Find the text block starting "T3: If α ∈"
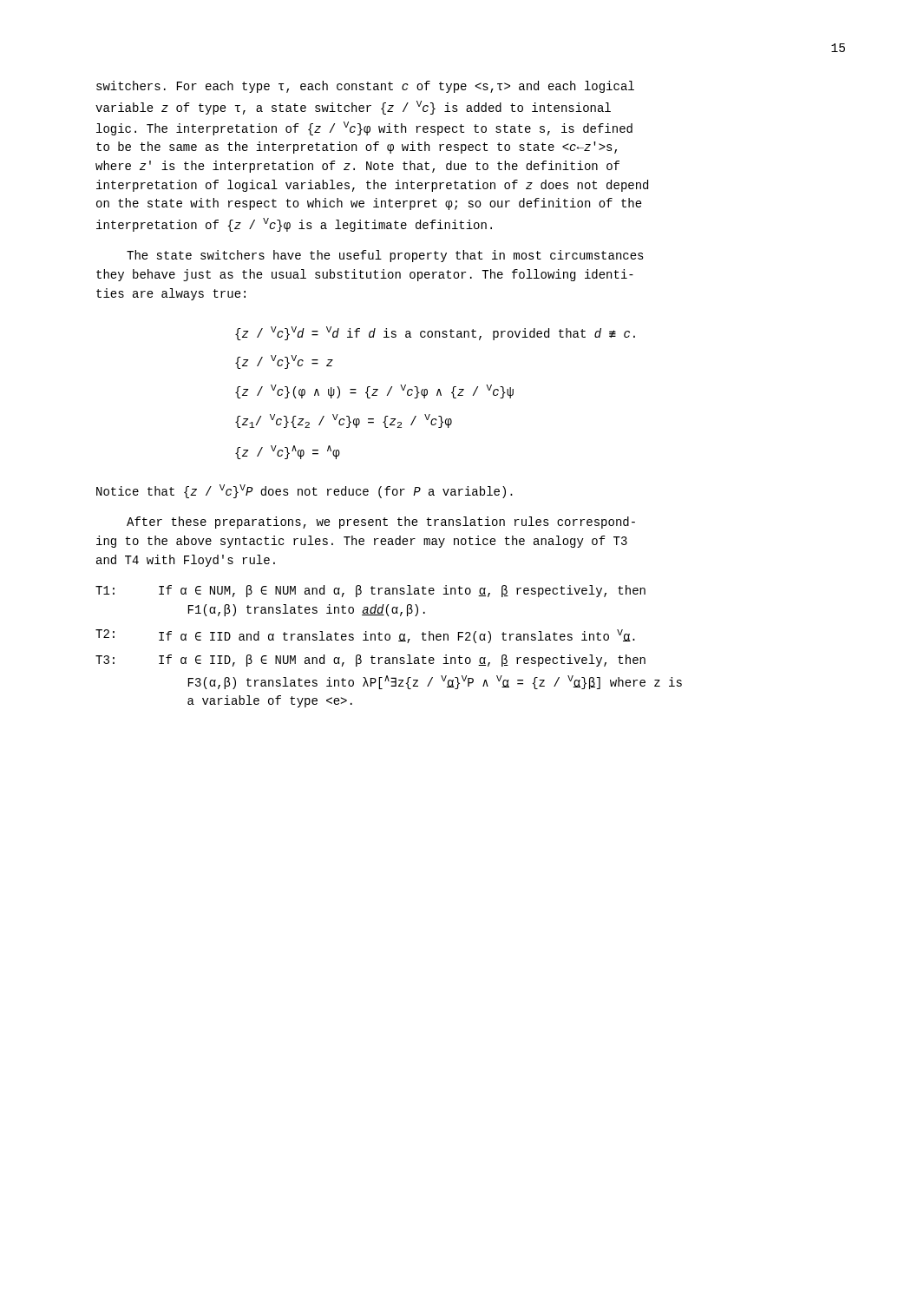The image size is (924, 1302). point(471,682)
